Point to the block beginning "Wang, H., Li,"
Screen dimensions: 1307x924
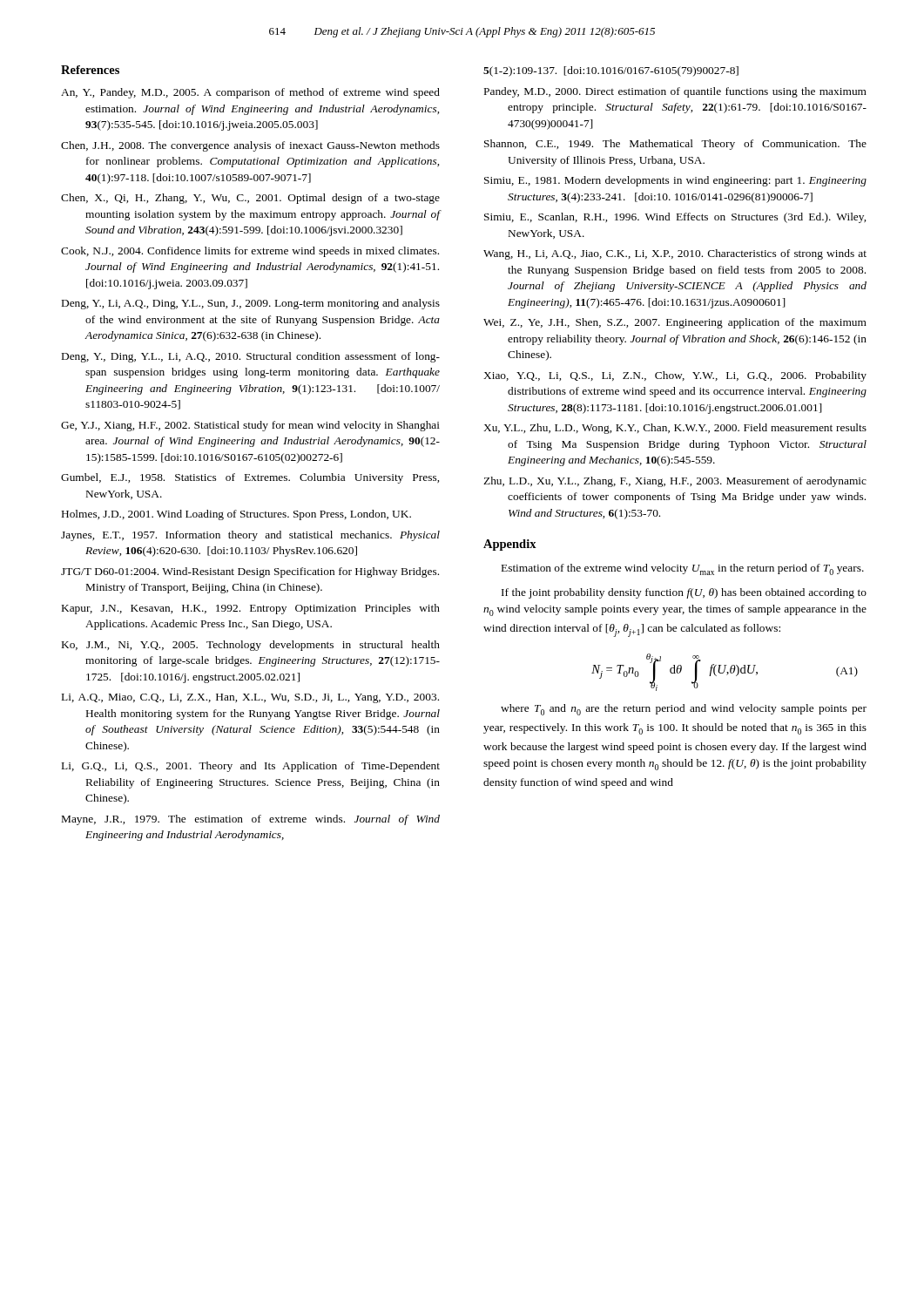[675, 277]
